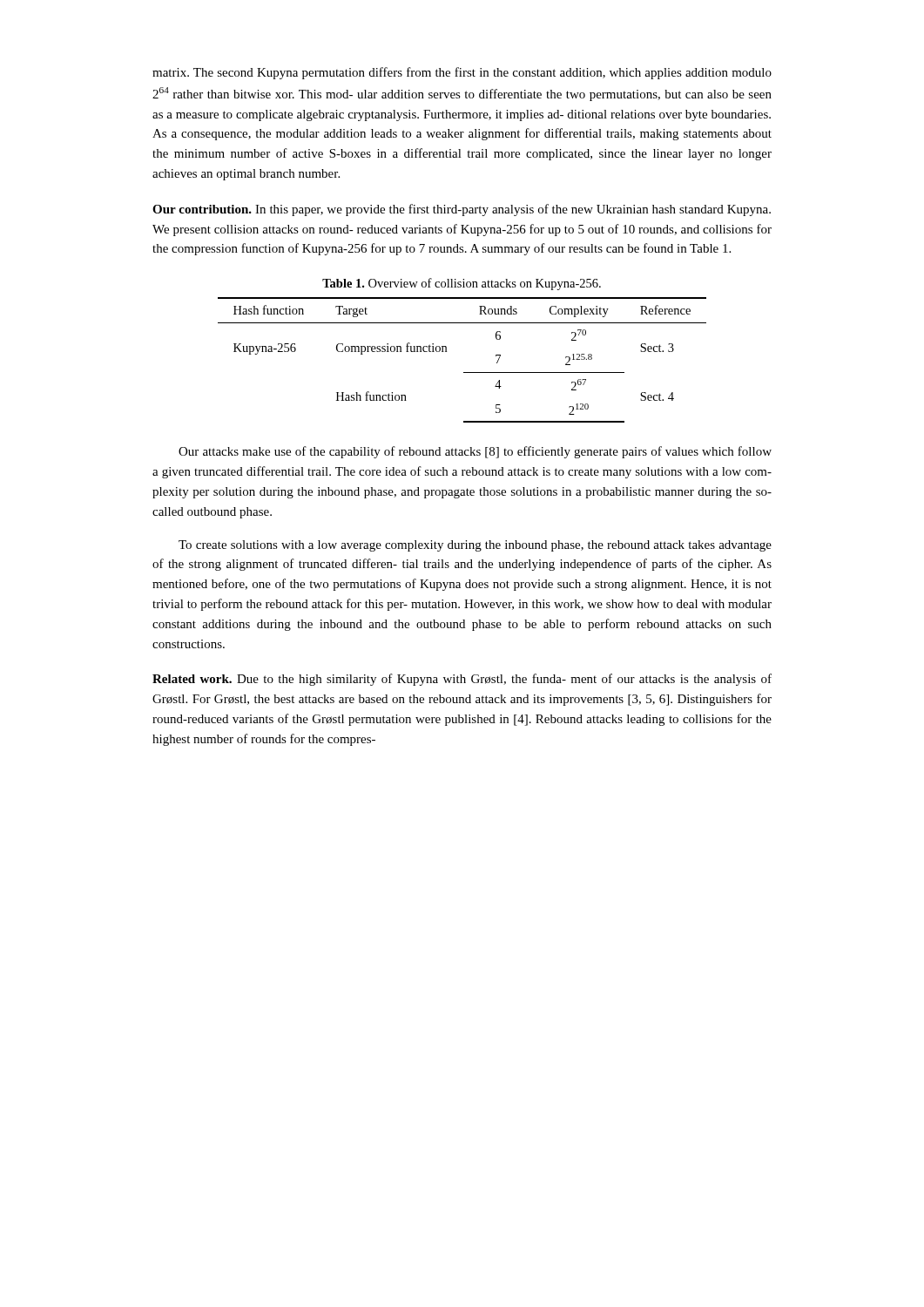Screen dimensions: 1307x924
Task: Find the block on this page that starts "Our attacks make use of the capability"
Action: click(x=462, y=482)
